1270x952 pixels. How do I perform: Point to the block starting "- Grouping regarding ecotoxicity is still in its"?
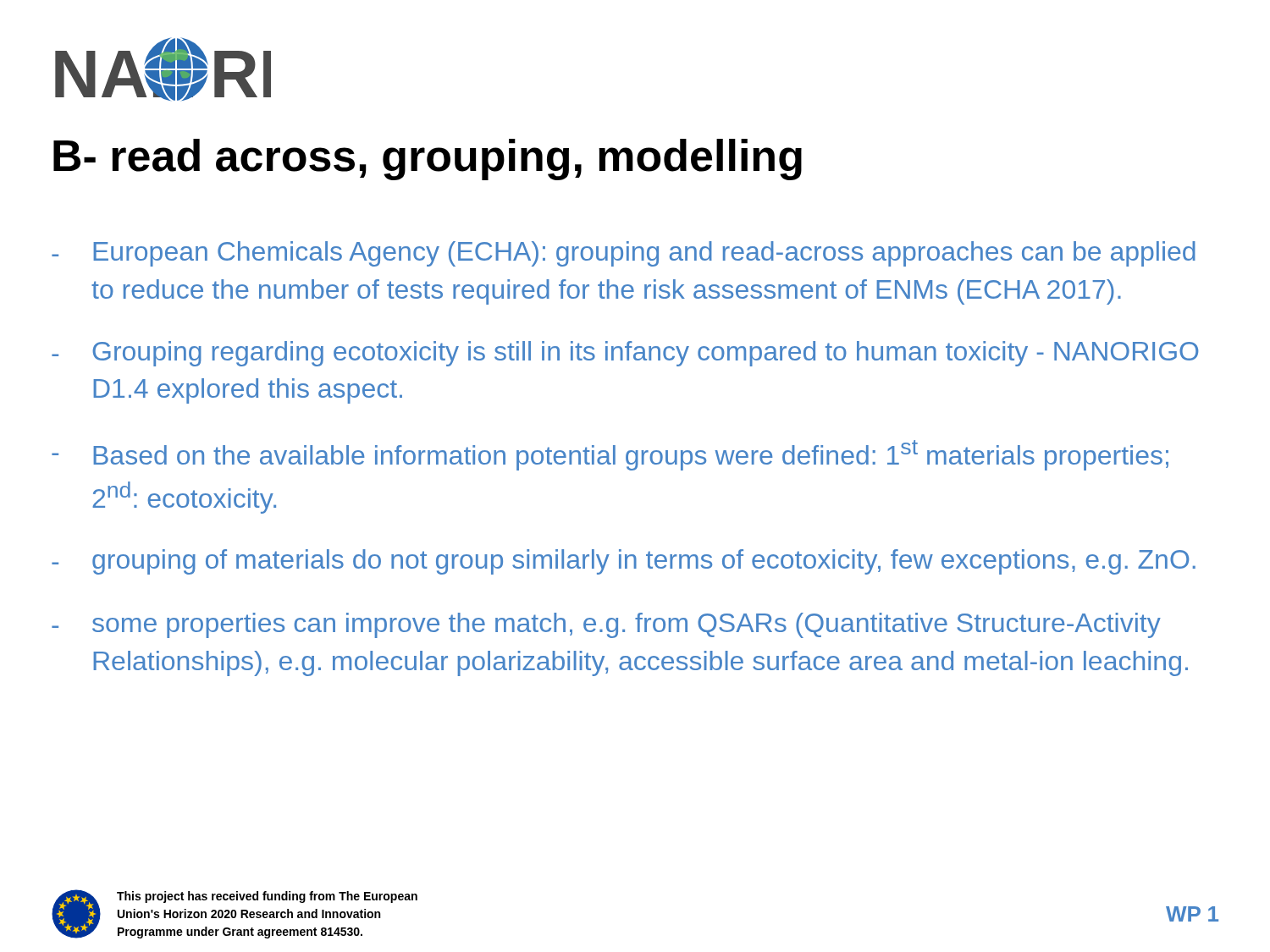click(x=627, y=370)
